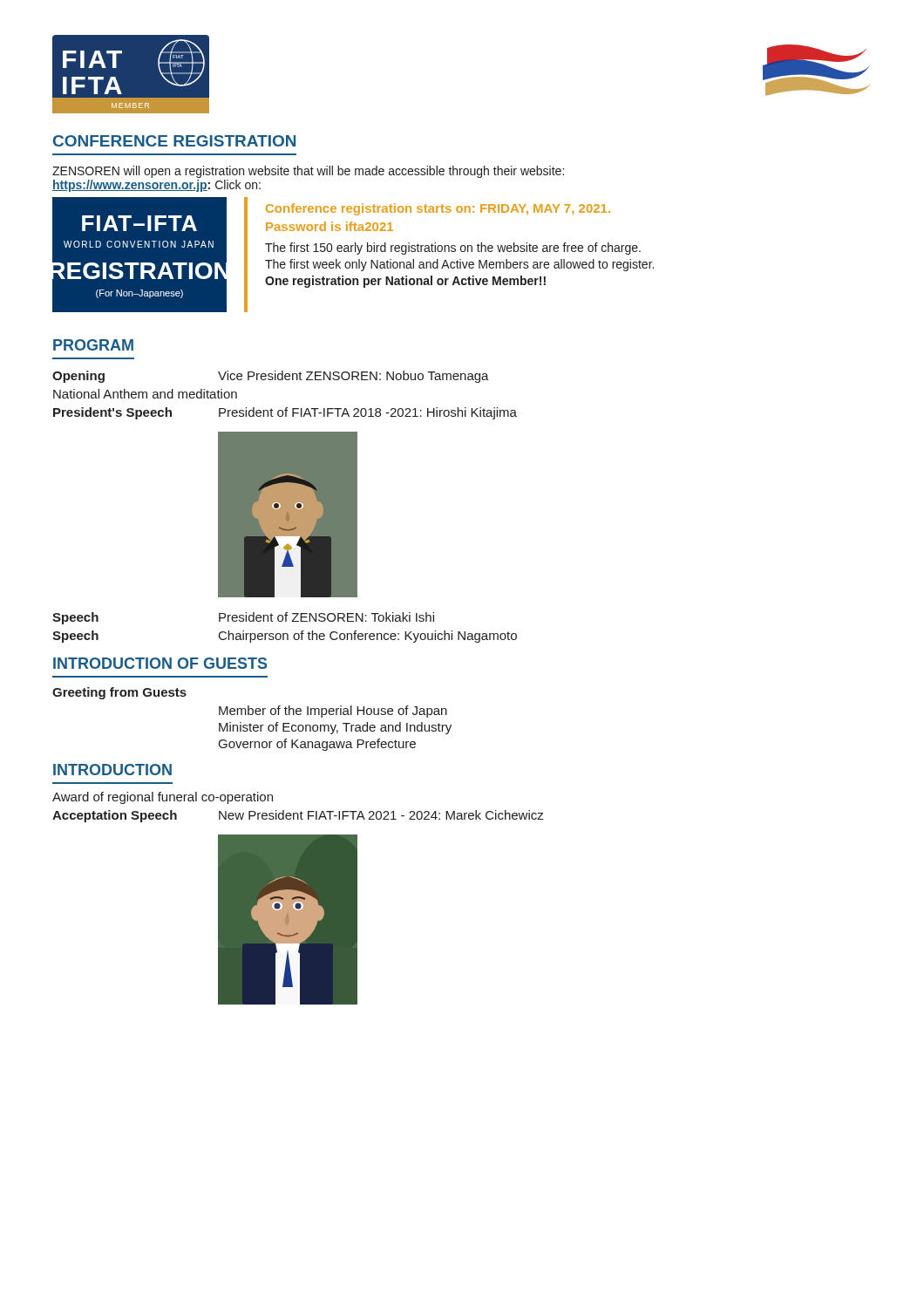Viewport: 924px width, 1308px height.
Task: Find the text block starting "Conference registration starts"
Action: [568, 244]
